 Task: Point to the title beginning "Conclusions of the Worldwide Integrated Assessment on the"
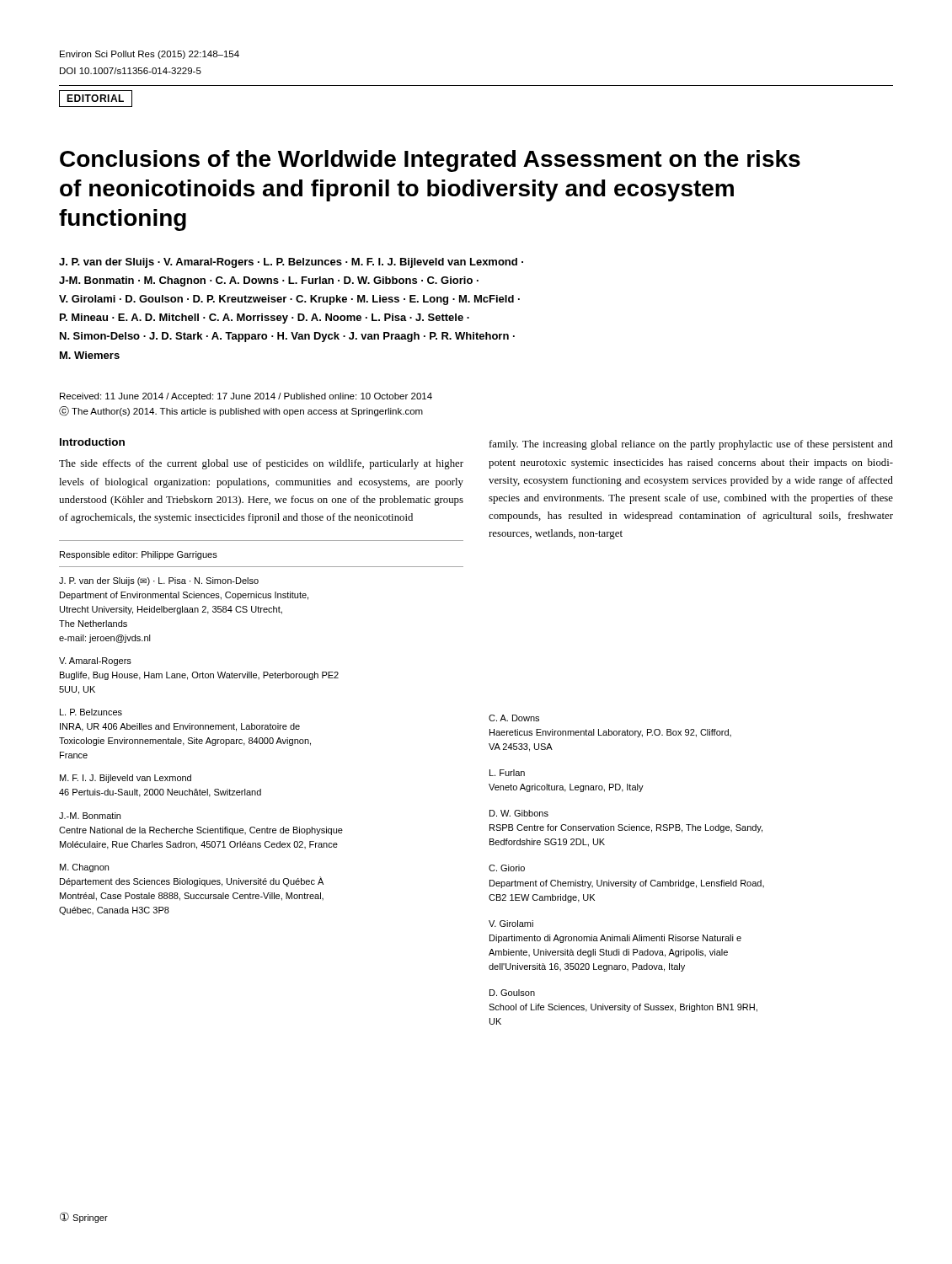click(x=430, y=188)
